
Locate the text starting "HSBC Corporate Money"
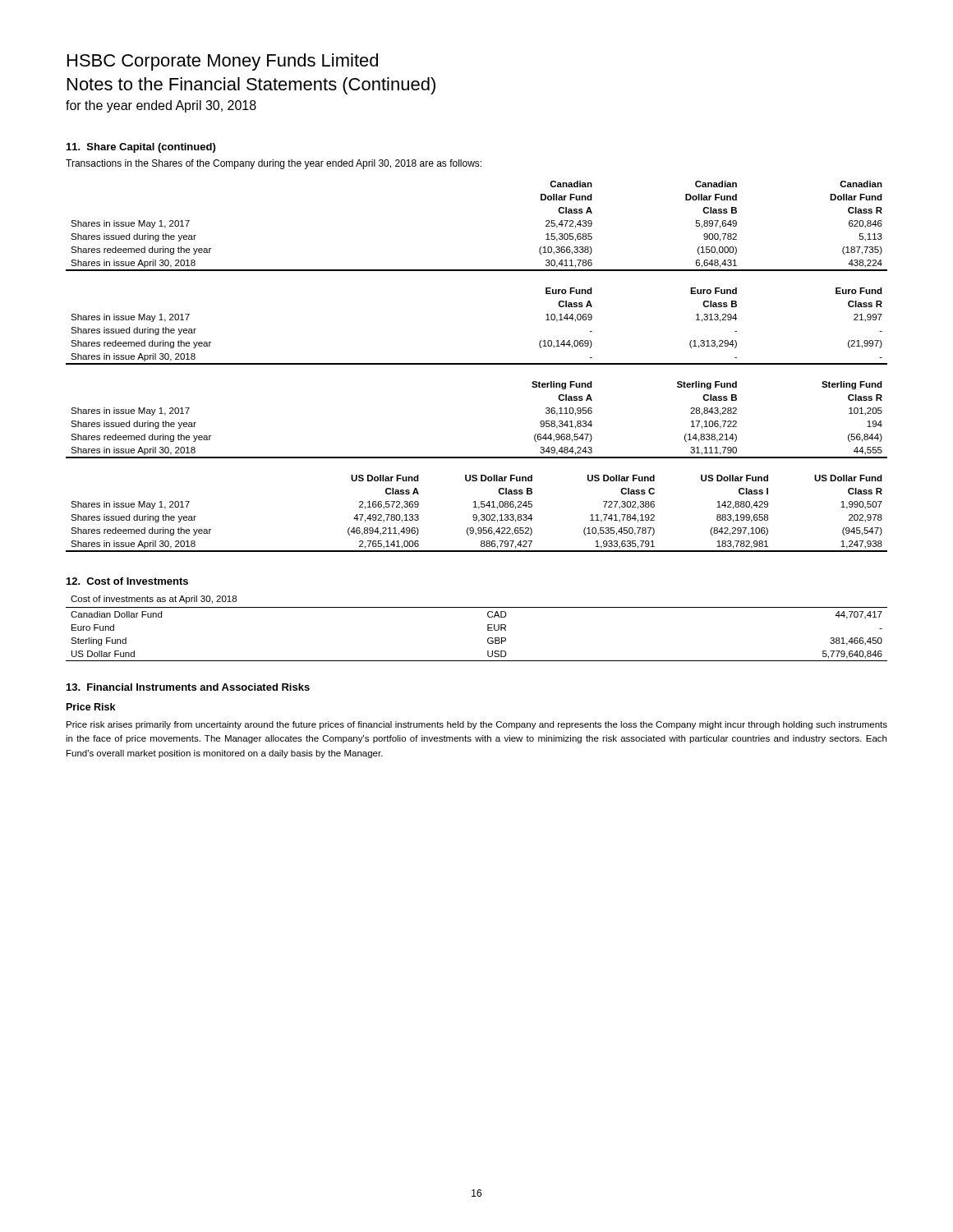(x=223, y=62)
